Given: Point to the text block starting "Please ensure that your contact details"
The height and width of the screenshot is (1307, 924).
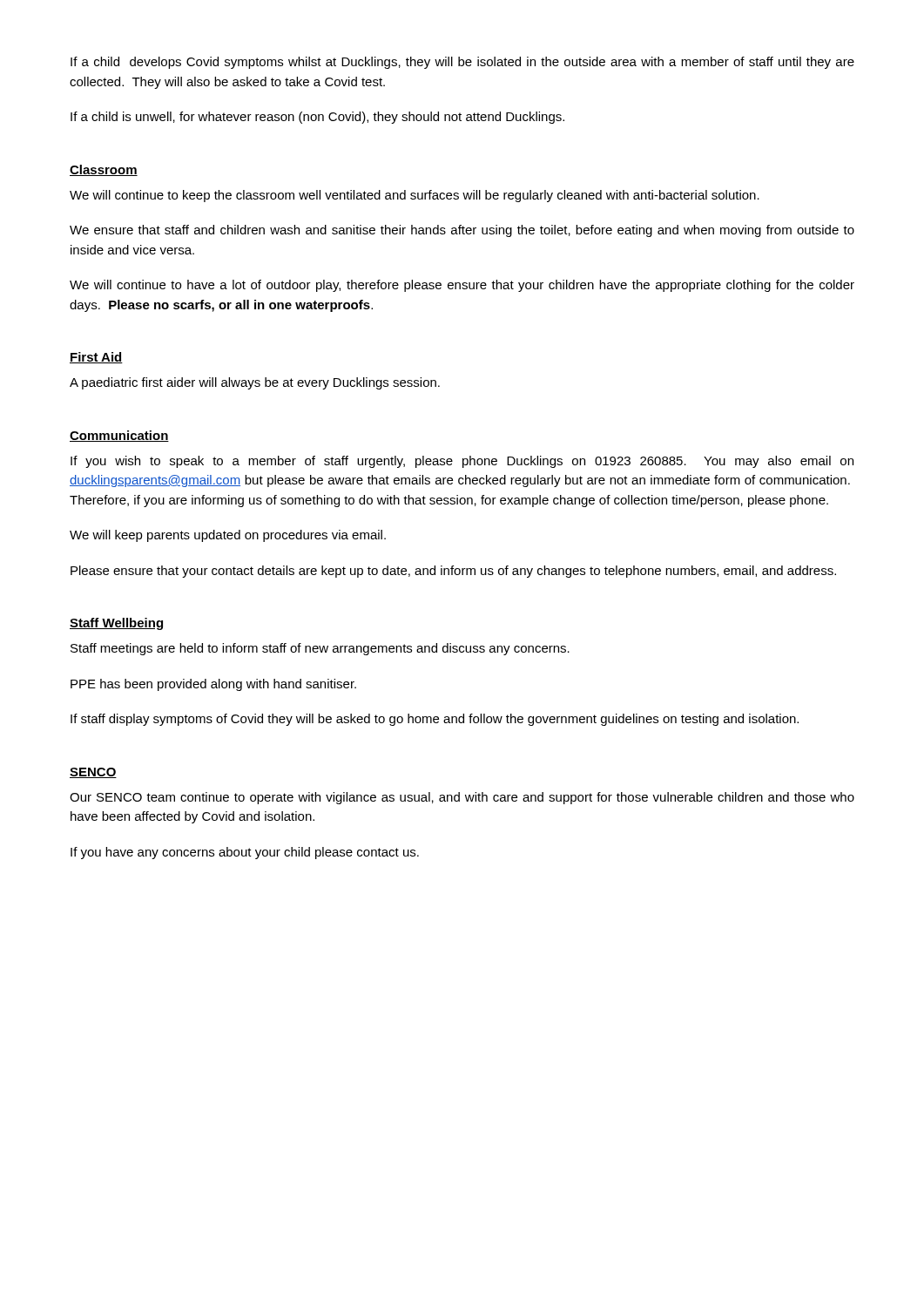Looking at the screenshot, I should coord(453,570).
